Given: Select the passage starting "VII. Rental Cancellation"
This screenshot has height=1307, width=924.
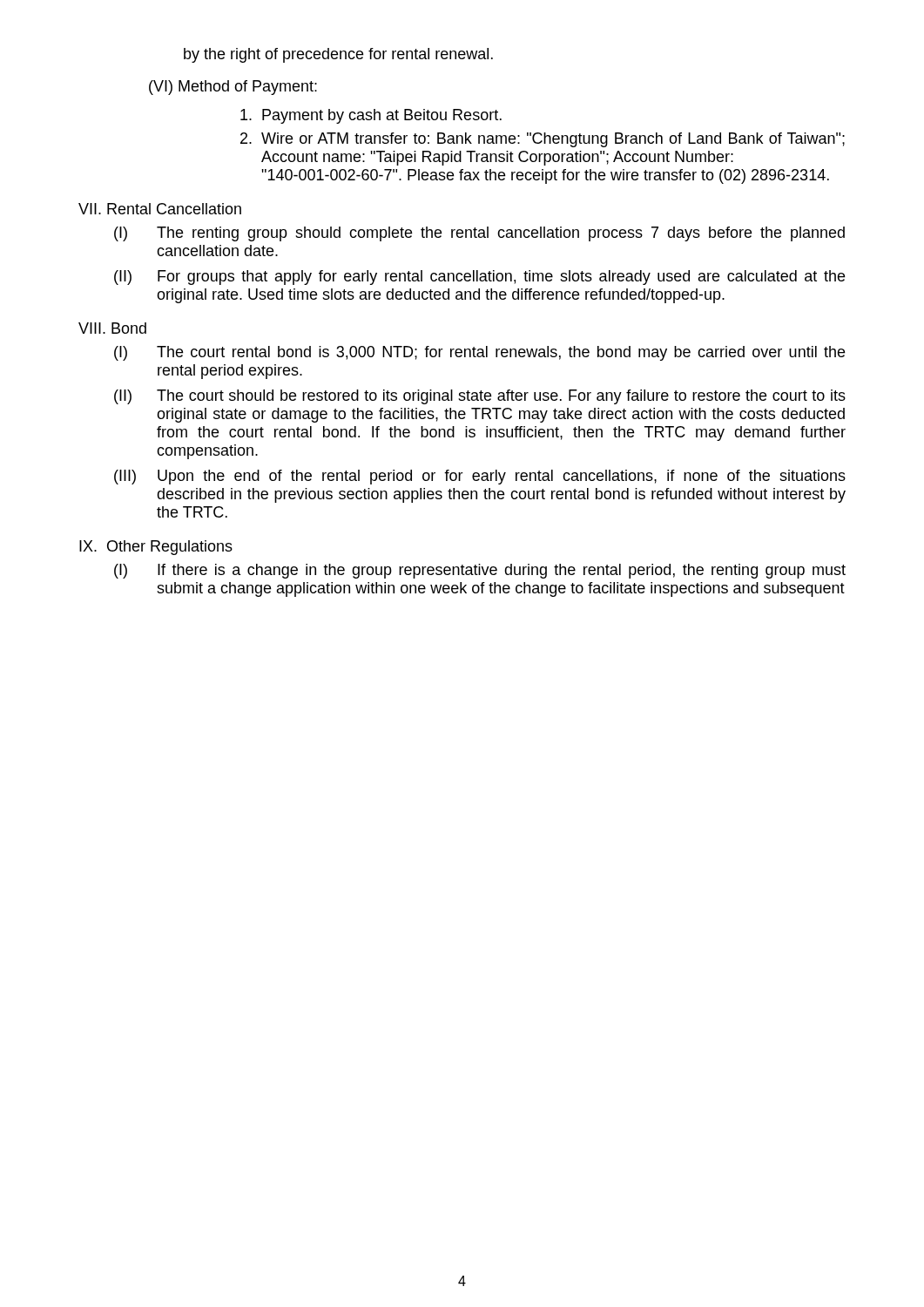Looking at the screenshot, I should click(160, 209).
